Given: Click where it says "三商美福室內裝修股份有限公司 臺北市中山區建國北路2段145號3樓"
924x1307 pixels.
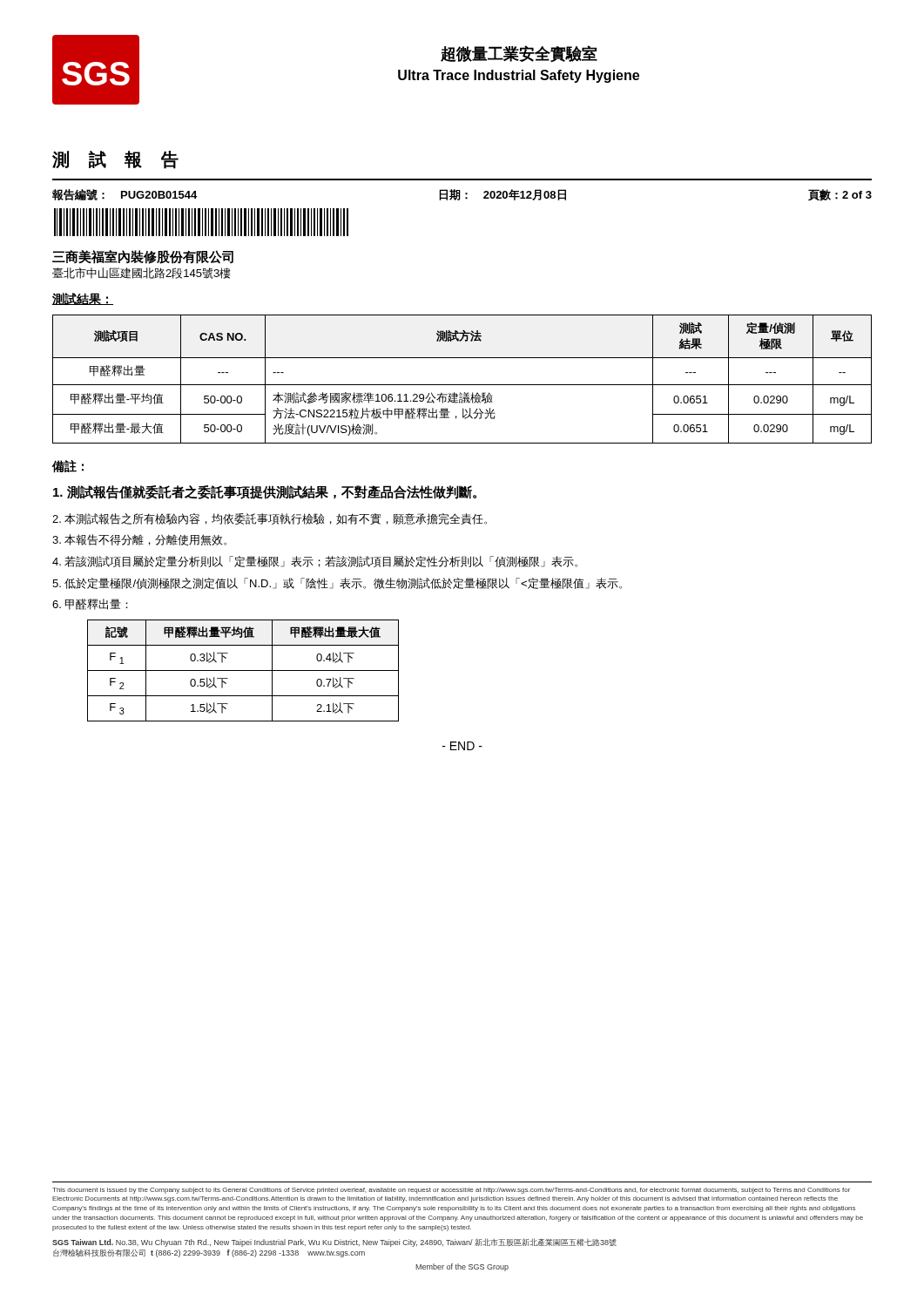Looking at the screenshot, I should [143, 257].
